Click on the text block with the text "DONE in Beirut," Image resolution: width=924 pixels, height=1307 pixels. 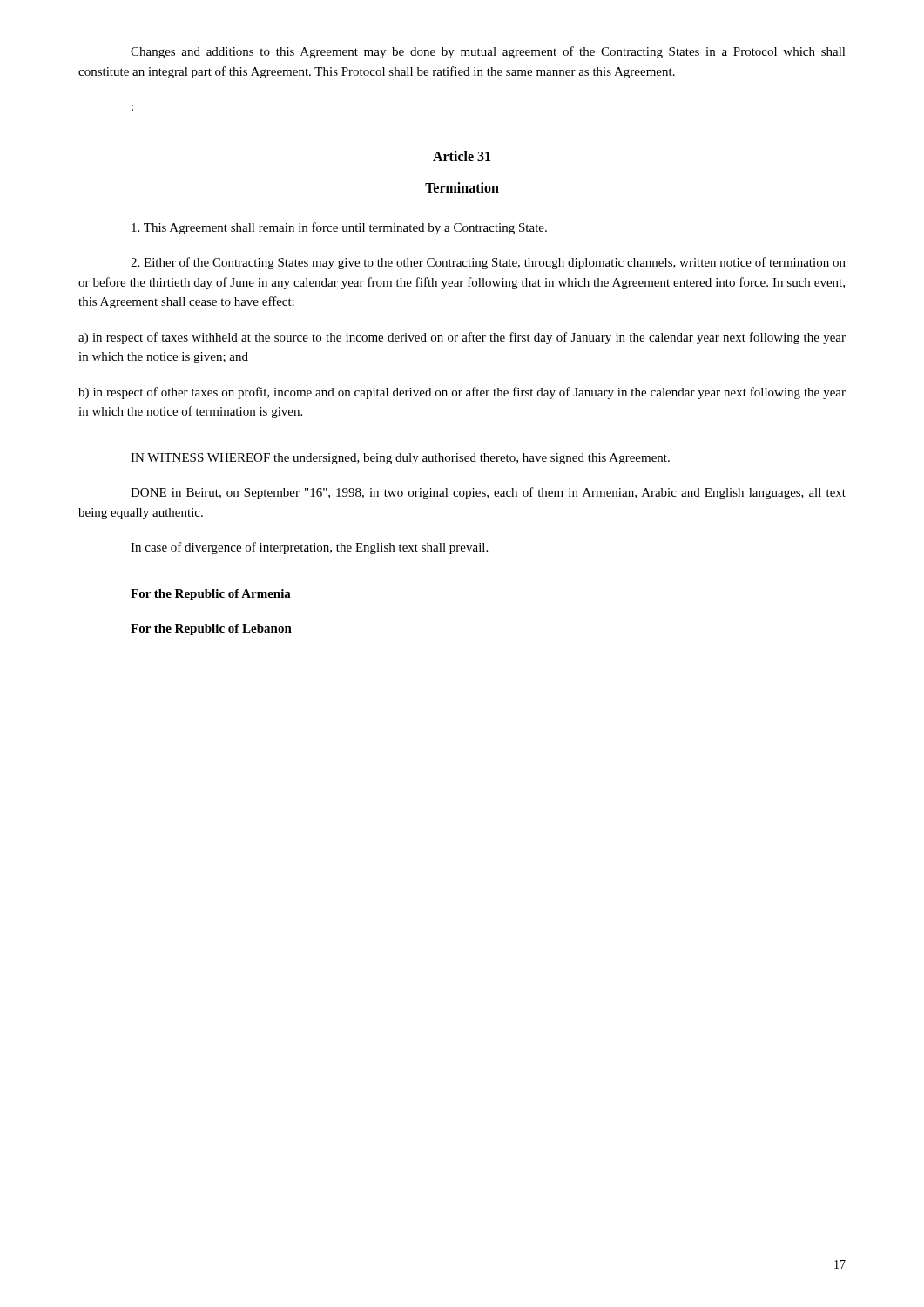462,502
